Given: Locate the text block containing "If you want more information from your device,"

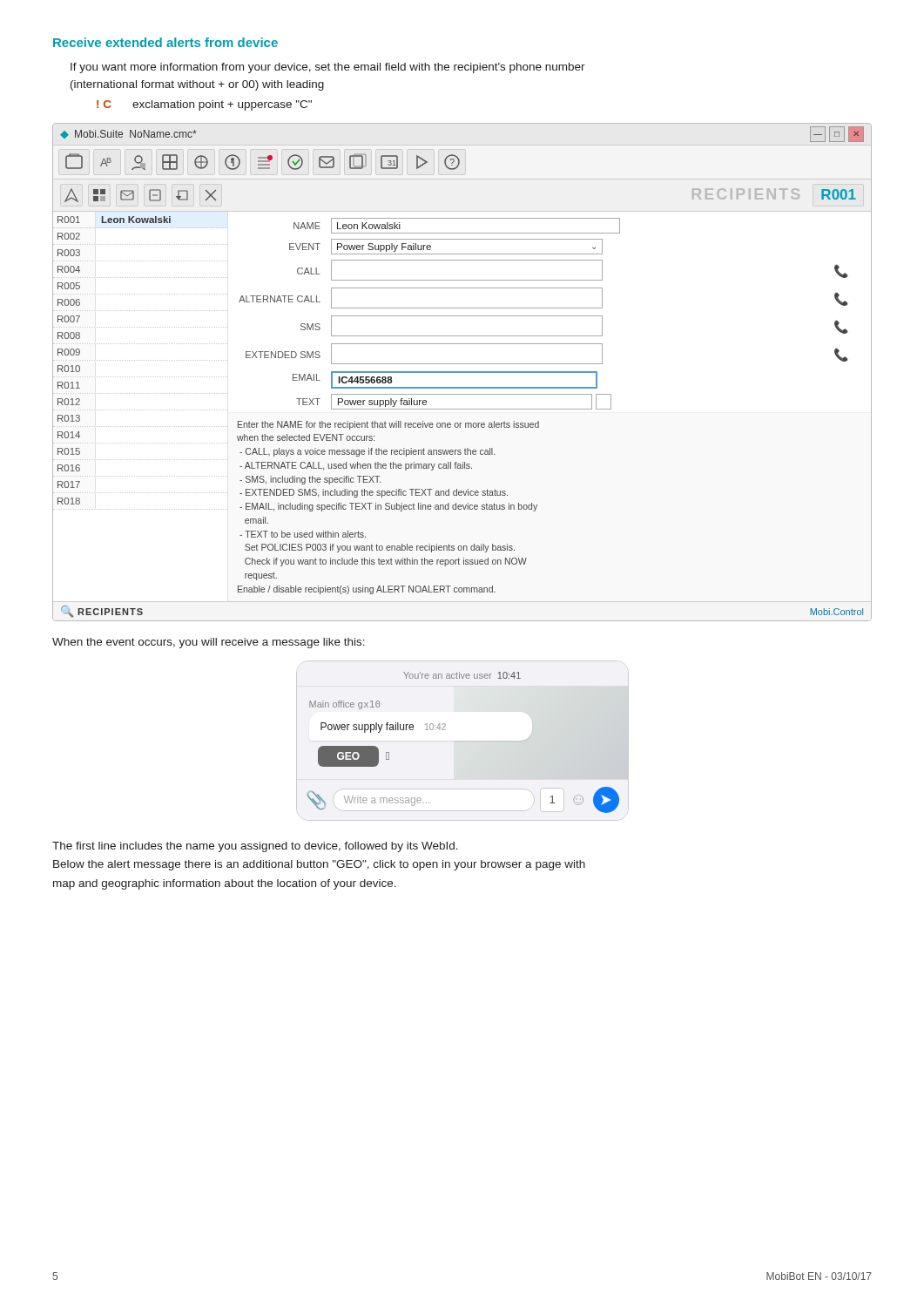Looking at the screenshot, I should pos(327,75).
